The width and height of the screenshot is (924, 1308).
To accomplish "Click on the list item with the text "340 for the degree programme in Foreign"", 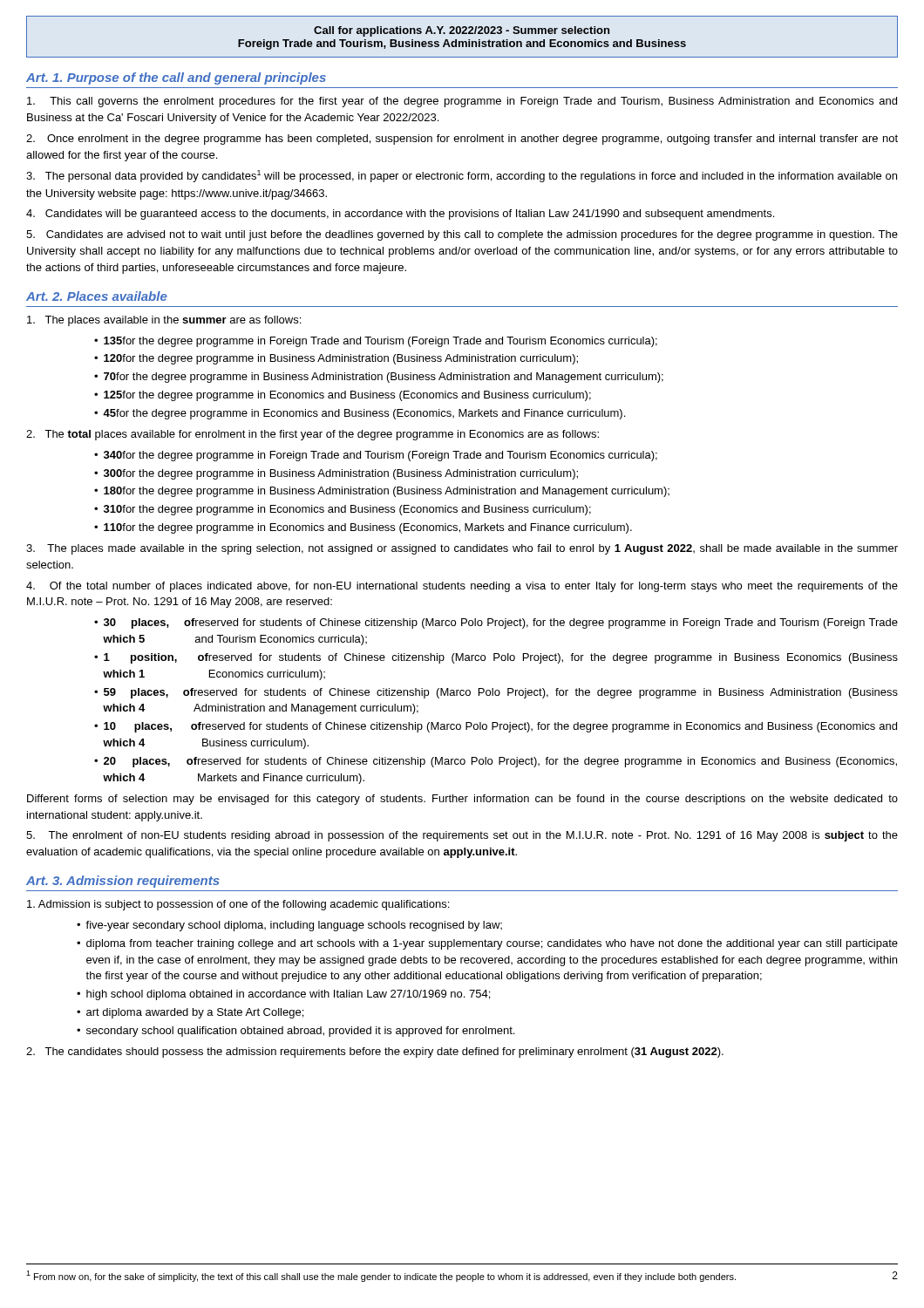I will [x=381, y=455].
